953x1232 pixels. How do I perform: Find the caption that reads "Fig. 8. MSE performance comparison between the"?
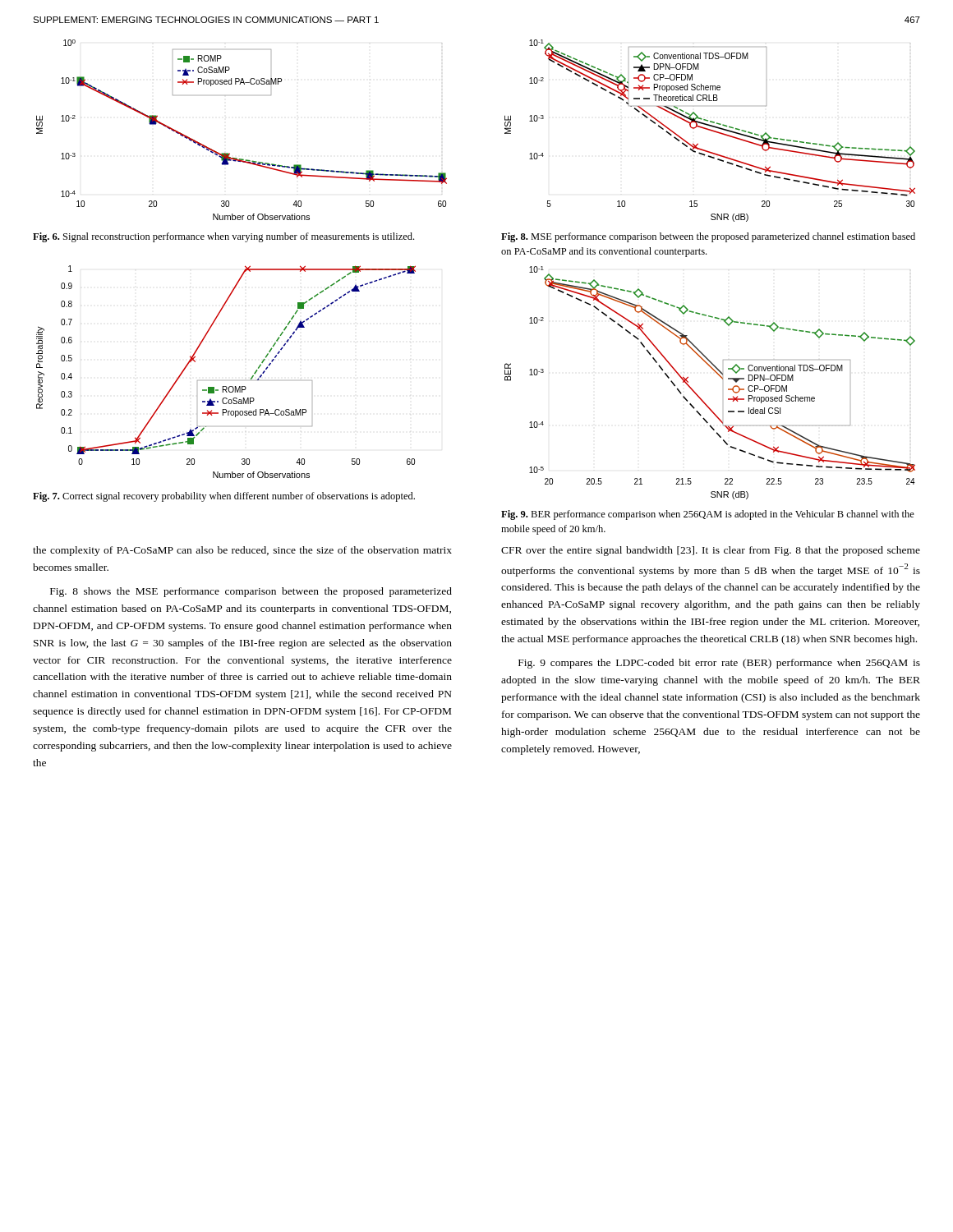(x=711, y=244)
